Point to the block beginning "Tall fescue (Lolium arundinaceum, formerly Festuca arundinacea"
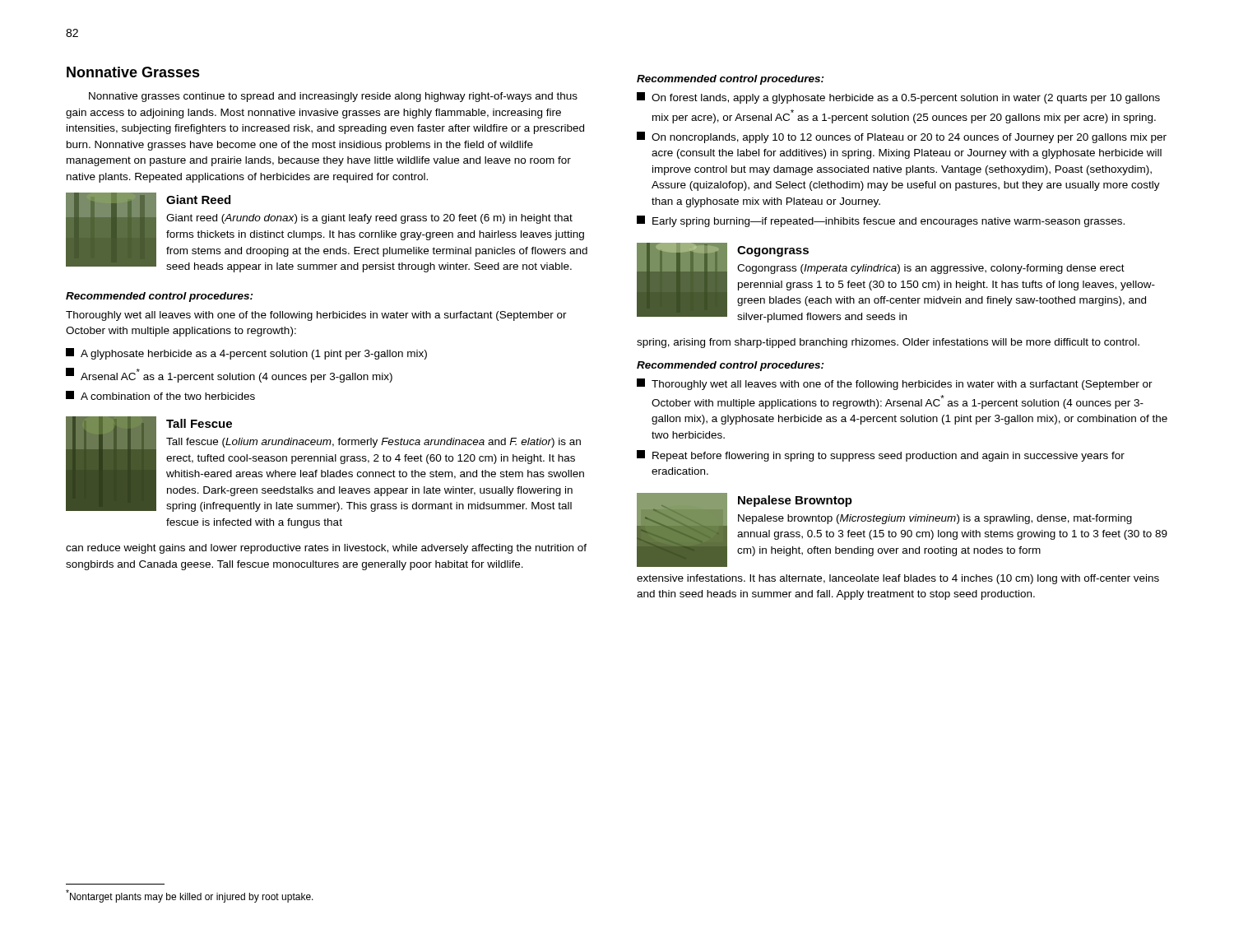Image resolution: width=1234 pixels, height=952 pixels. click(376, 482)
